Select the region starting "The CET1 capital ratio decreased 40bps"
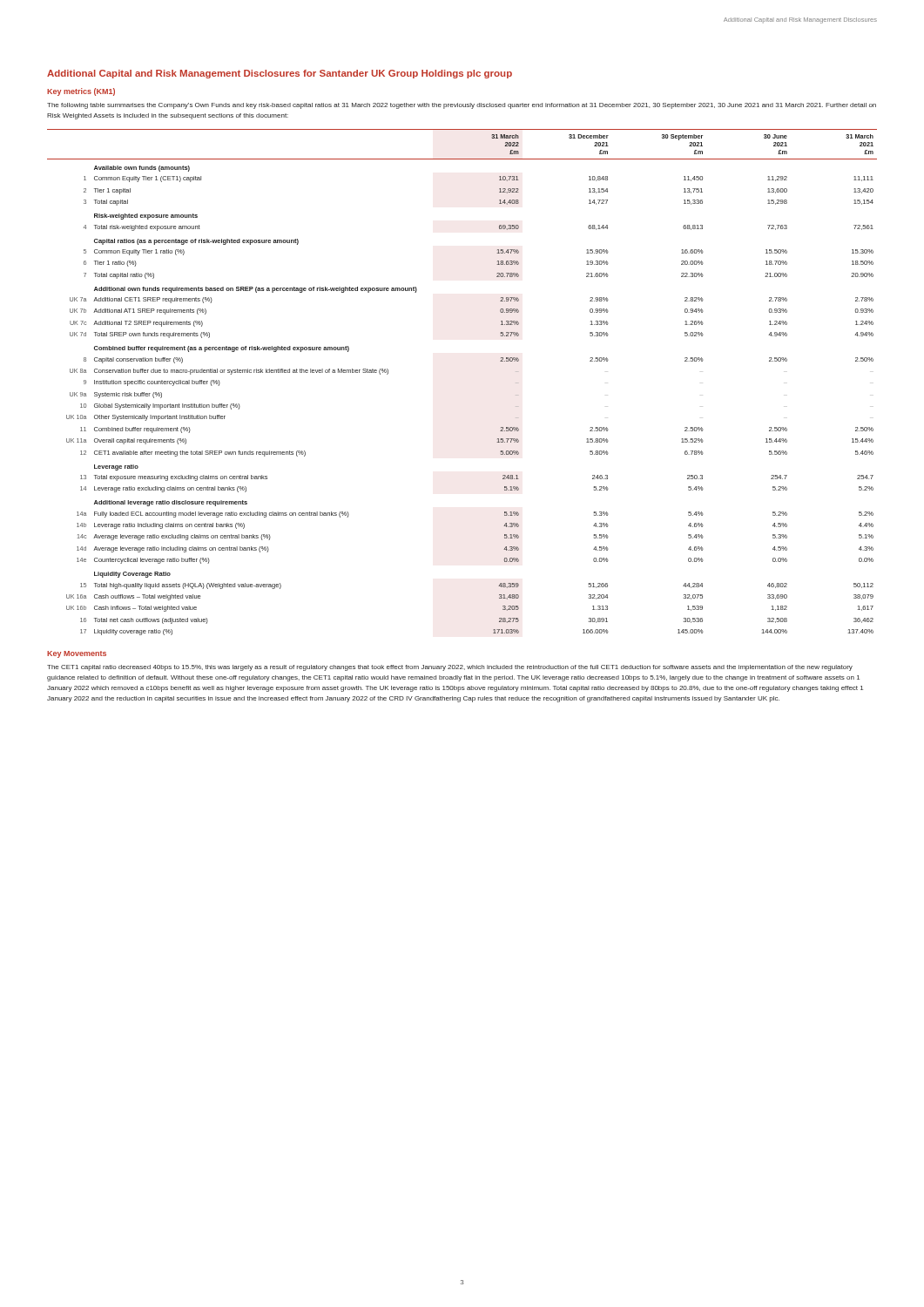The width and height of the screenshot is (924, 1307). pyautogui.click(x=455, y=683)
